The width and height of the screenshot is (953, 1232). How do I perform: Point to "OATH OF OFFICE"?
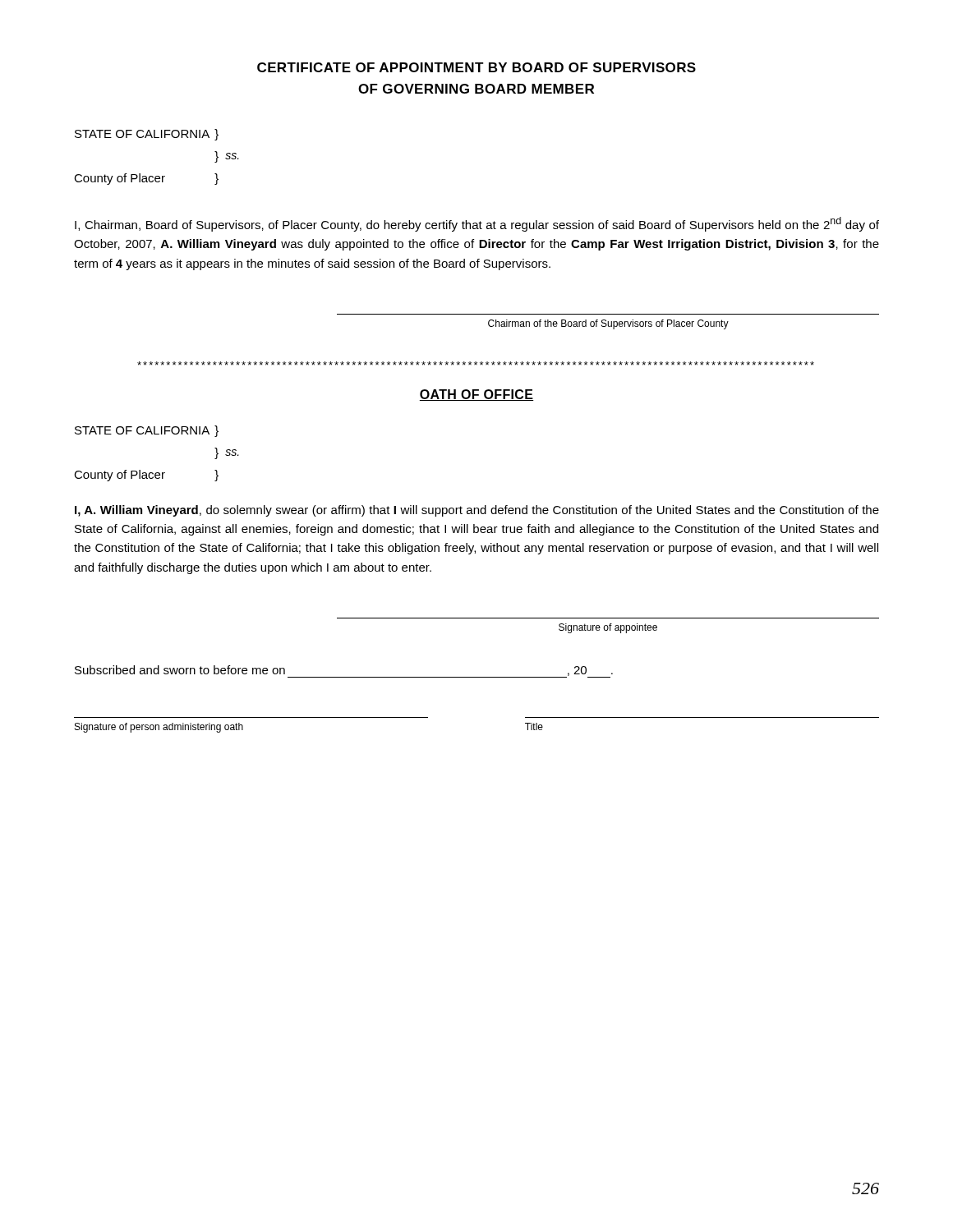tap(476, 394)
